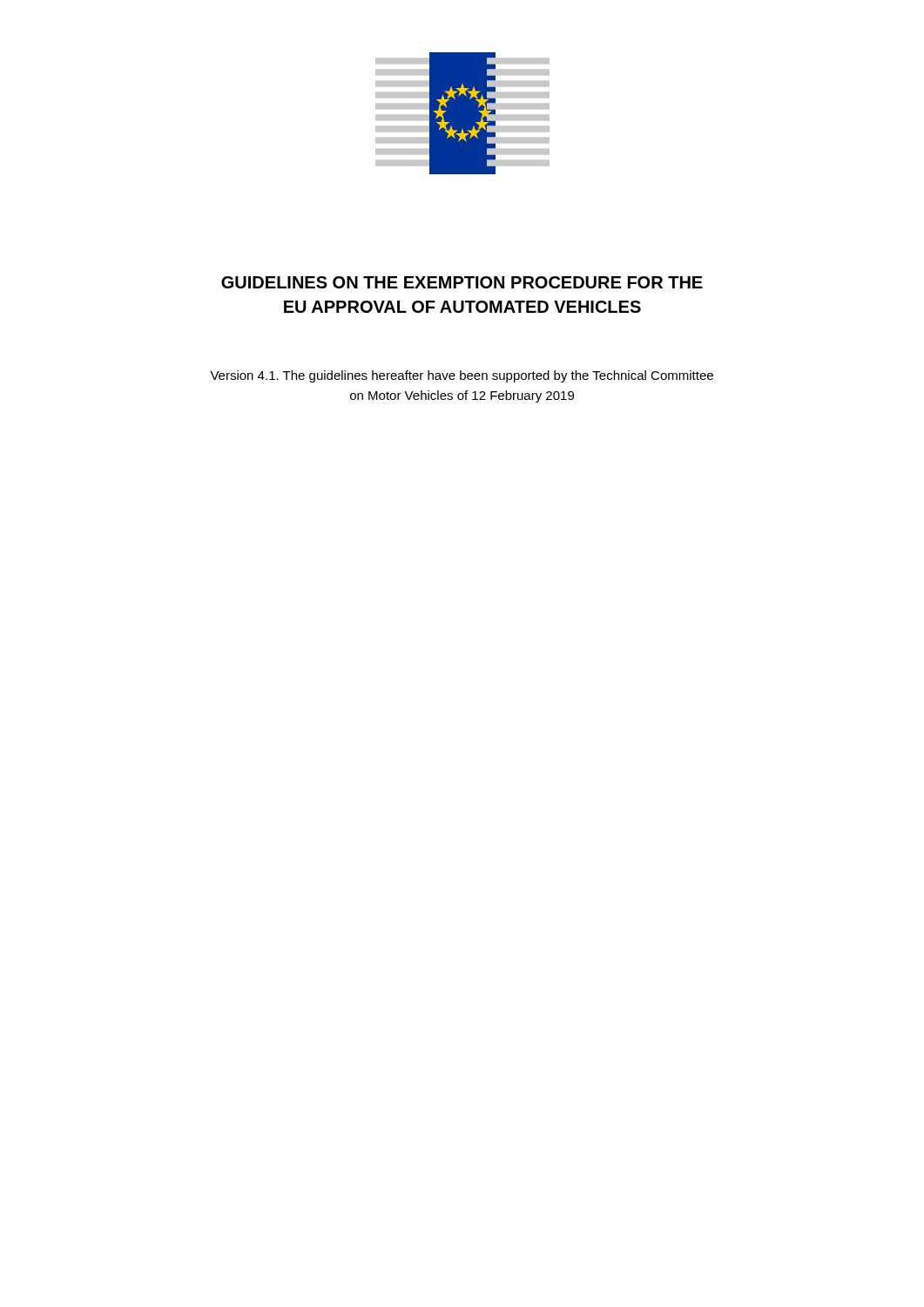Image resolution: width=924 pixels, height=1307 pixels.
Task: Locate the title
Action: (462, 295)
